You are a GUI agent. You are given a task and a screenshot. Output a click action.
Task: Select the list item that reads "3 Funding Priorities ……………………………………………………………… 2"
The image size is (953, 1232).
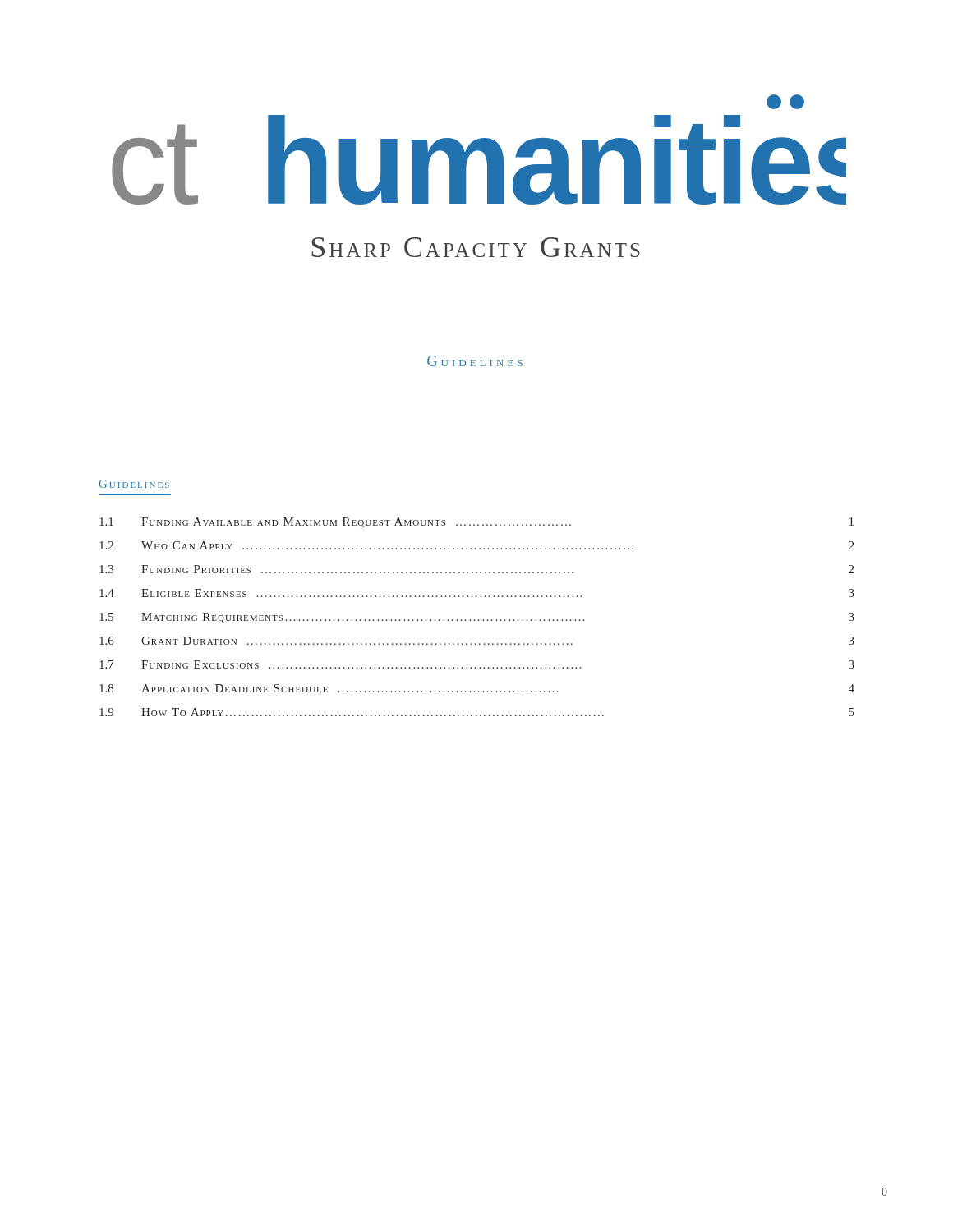click(x=476, y=570)
